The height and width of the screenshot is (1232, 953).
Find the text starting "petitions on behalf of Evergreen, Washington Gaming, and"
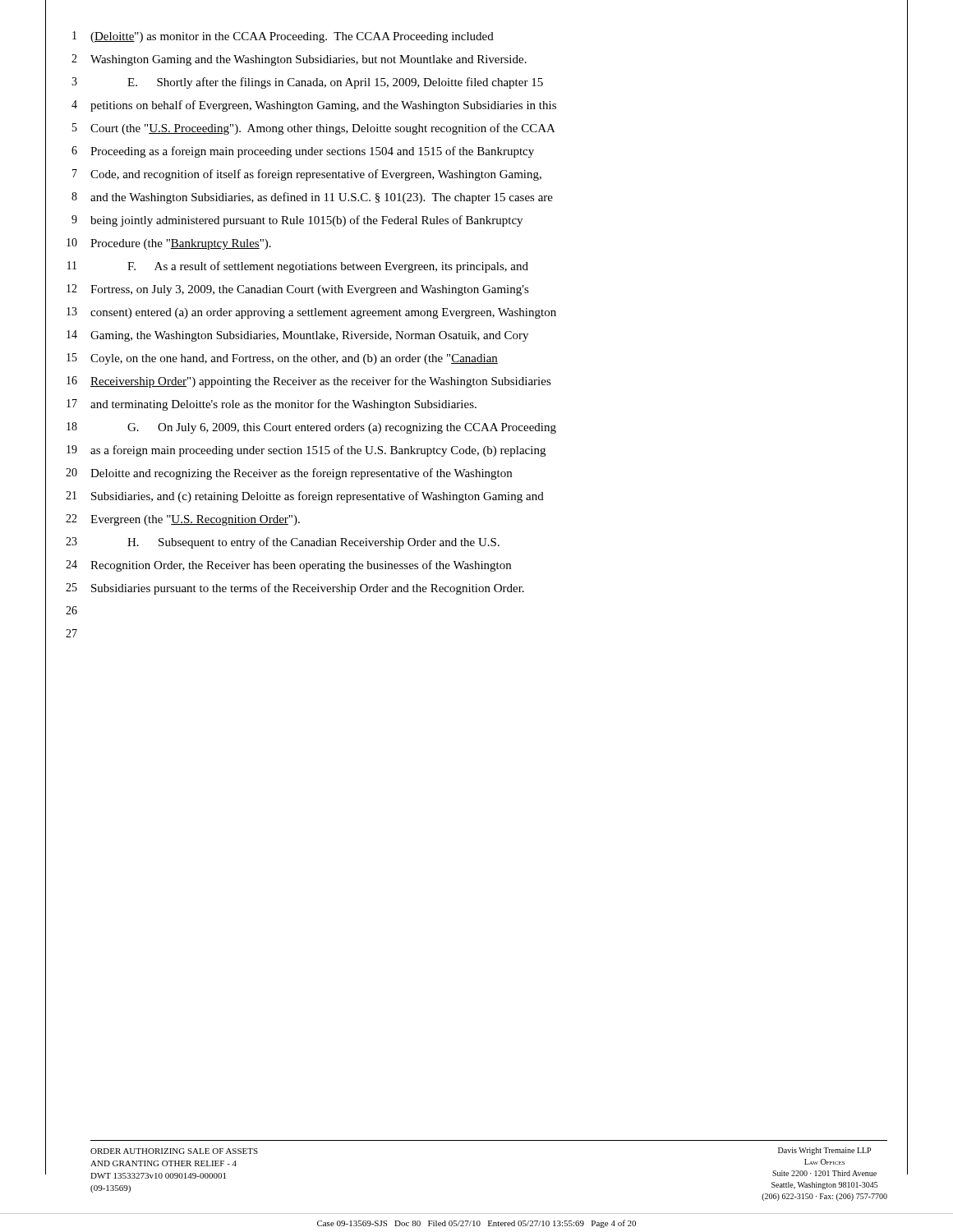pos(323,105)
